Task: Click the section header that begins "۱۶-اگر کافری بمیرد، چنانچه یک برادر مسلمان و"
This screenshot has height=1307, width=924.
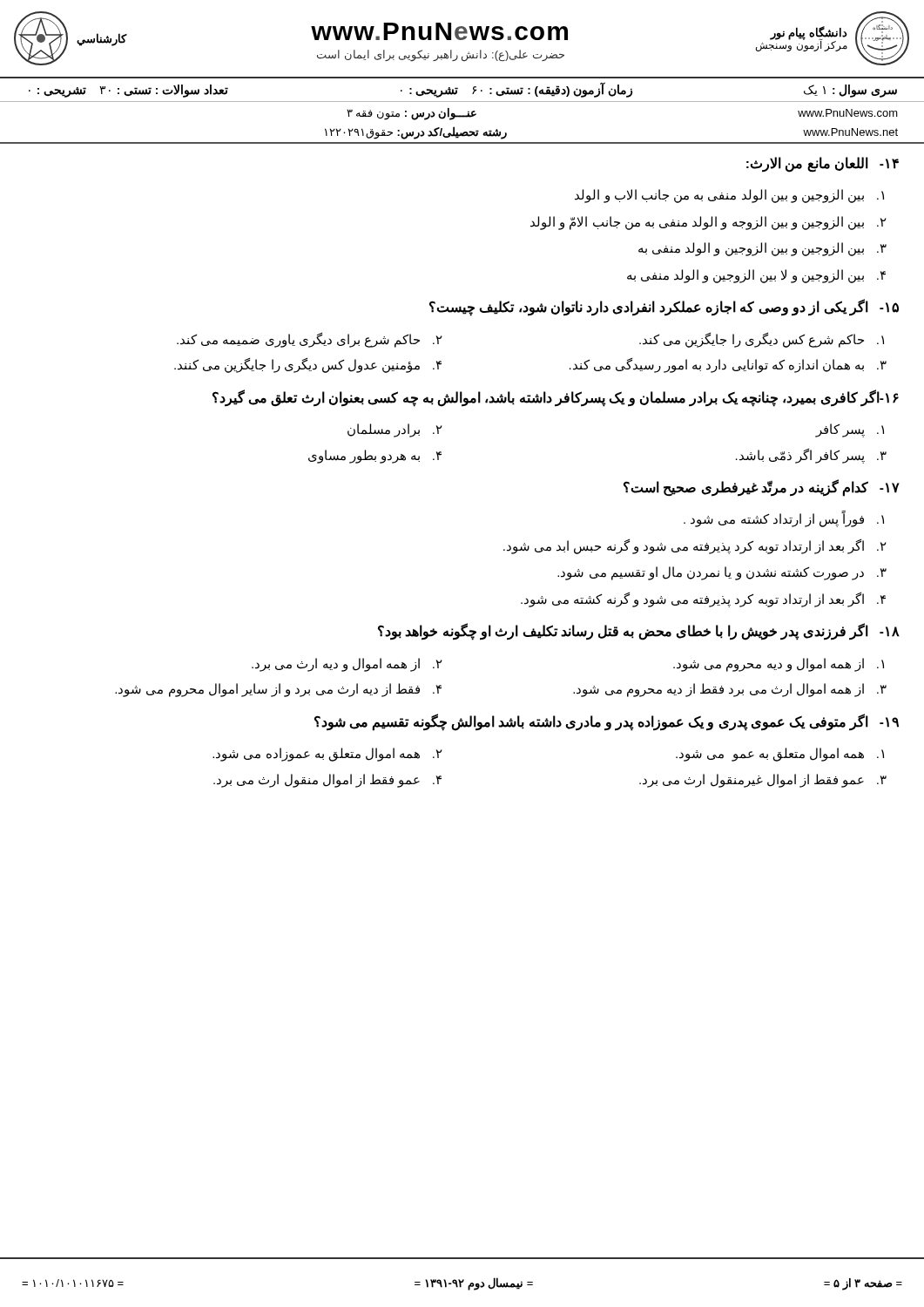Action: pyautogui.click(x=555, y=398)
